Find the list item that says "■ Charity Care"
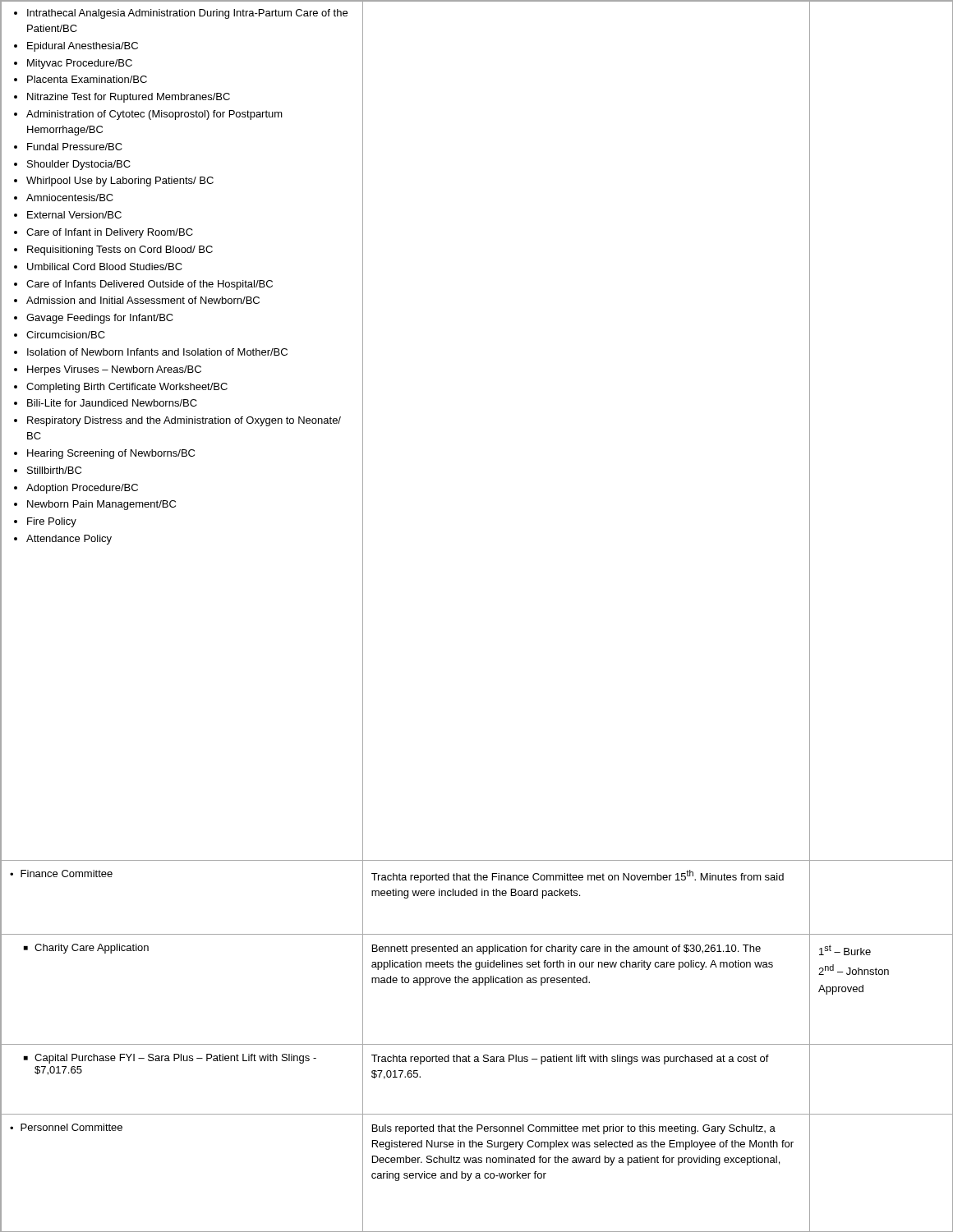 (86, 948)
